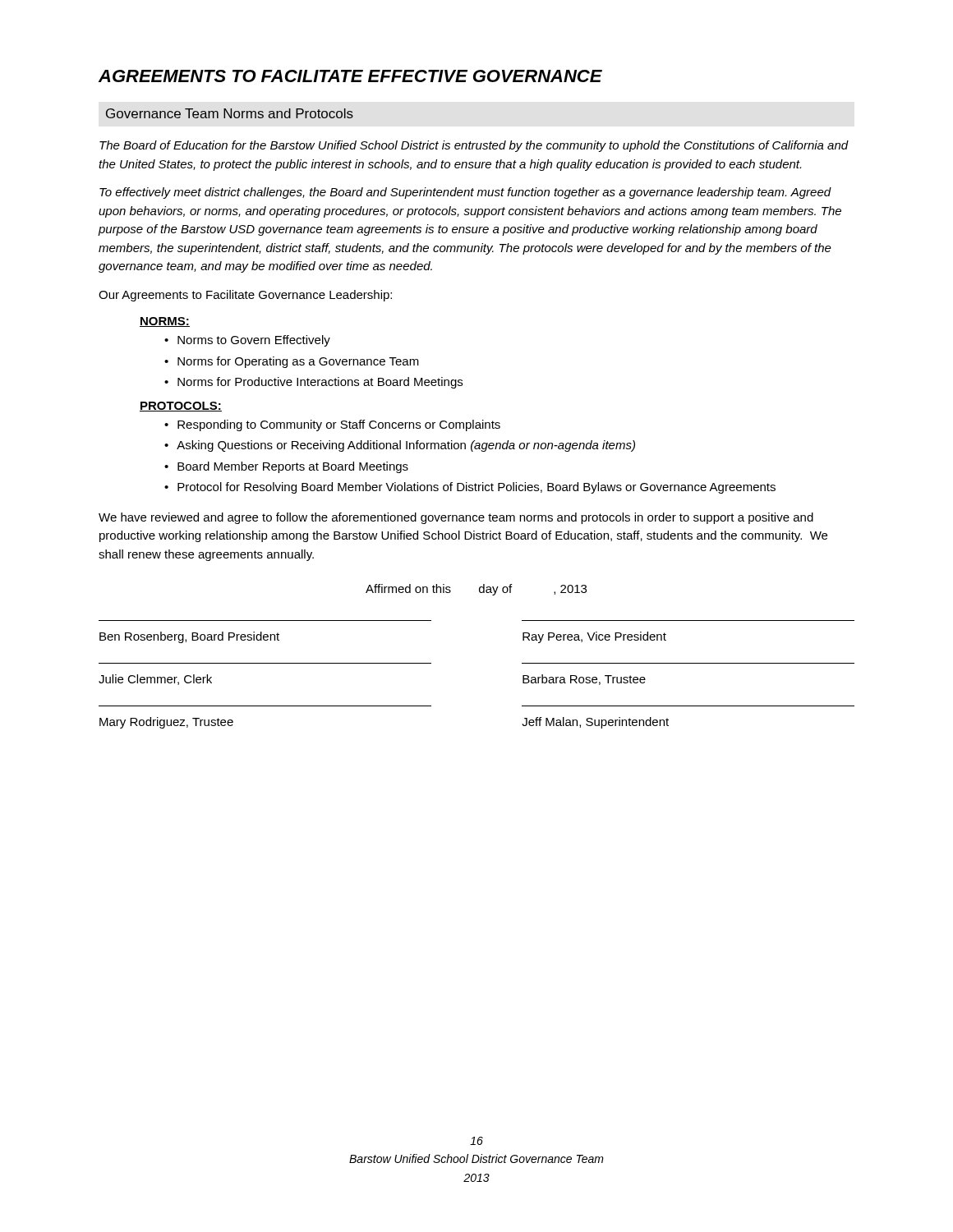Image resolution: width=953 pixels, height=1232 pixels.
Task: Select the text block that says "The Board of Education for the"
Action: click(473, 154)
